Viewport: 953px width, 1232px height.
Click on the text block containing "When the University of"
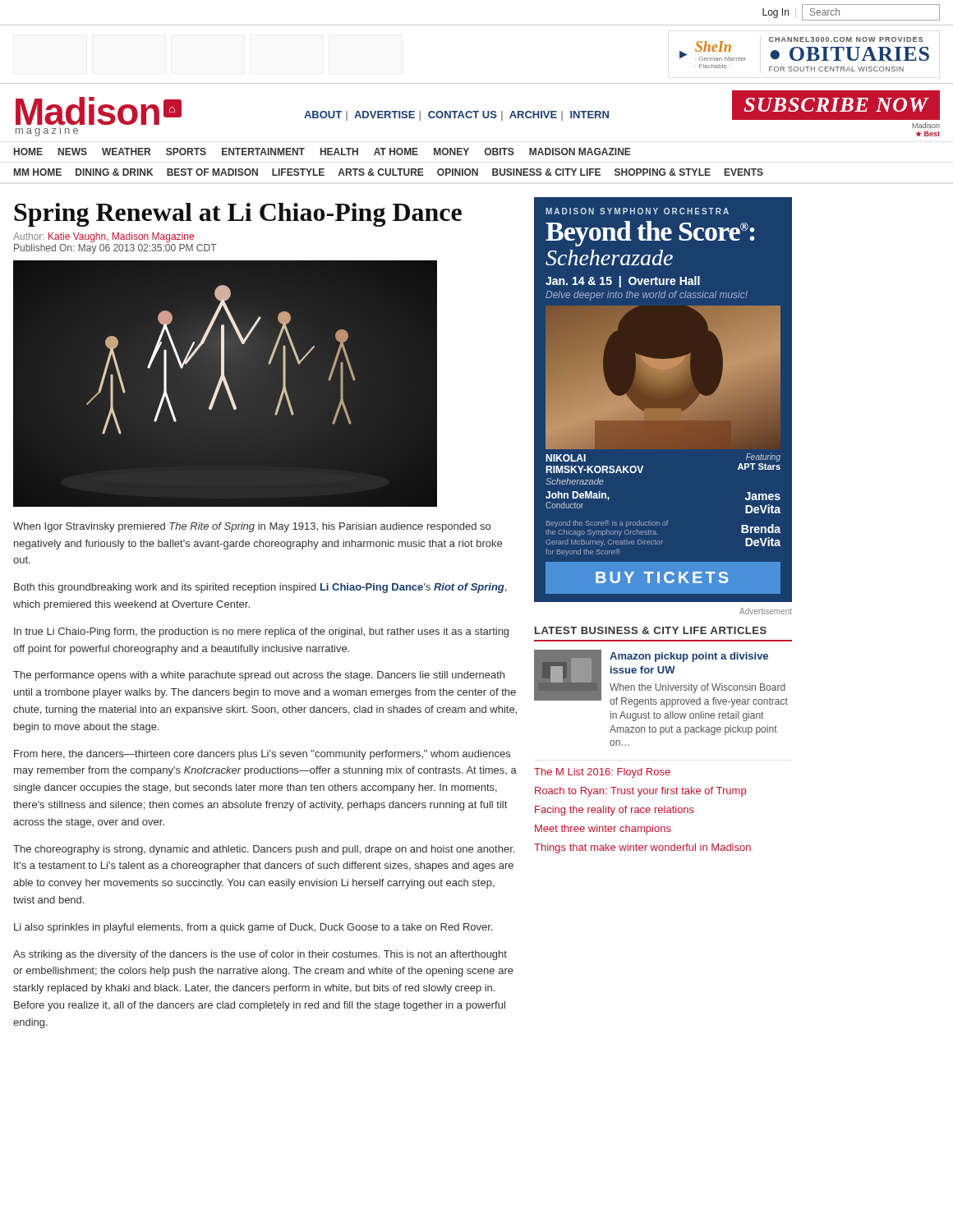[699, 715]
